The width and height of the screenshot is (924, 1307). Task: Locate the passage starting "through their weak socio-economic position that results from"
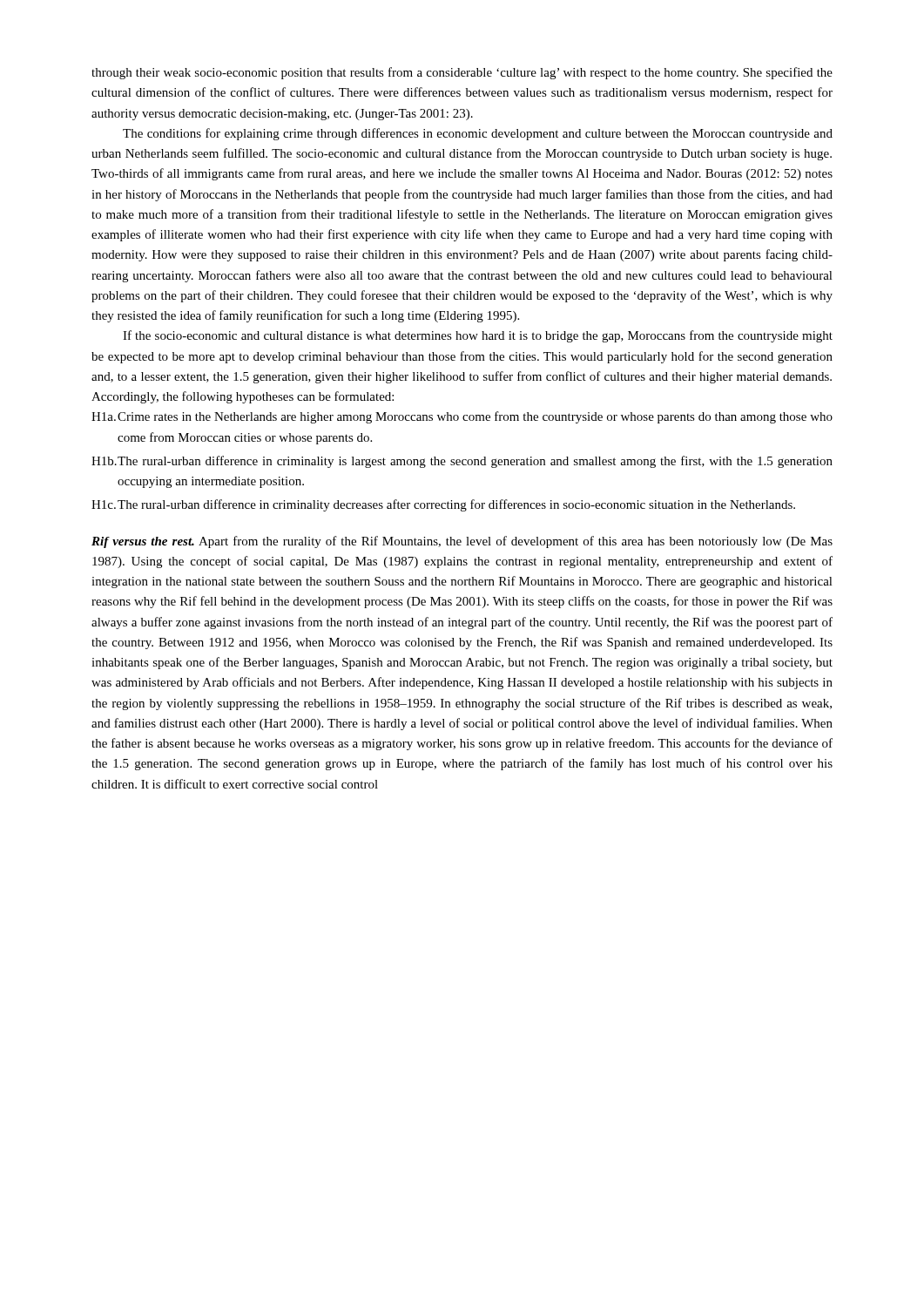tap(462, 235)
